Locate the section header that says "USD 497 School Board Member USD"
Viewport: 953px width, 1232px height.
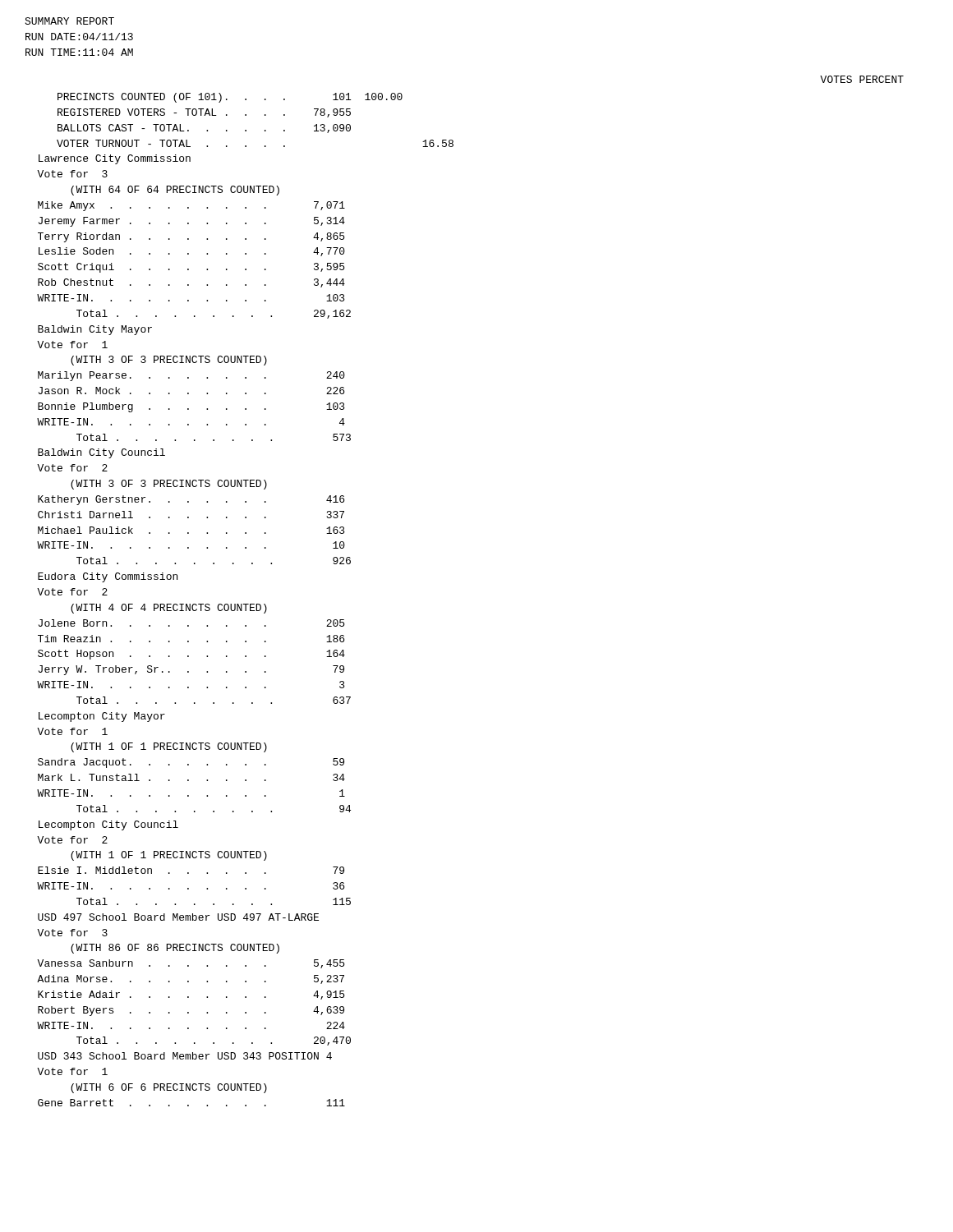pos(178,917)
